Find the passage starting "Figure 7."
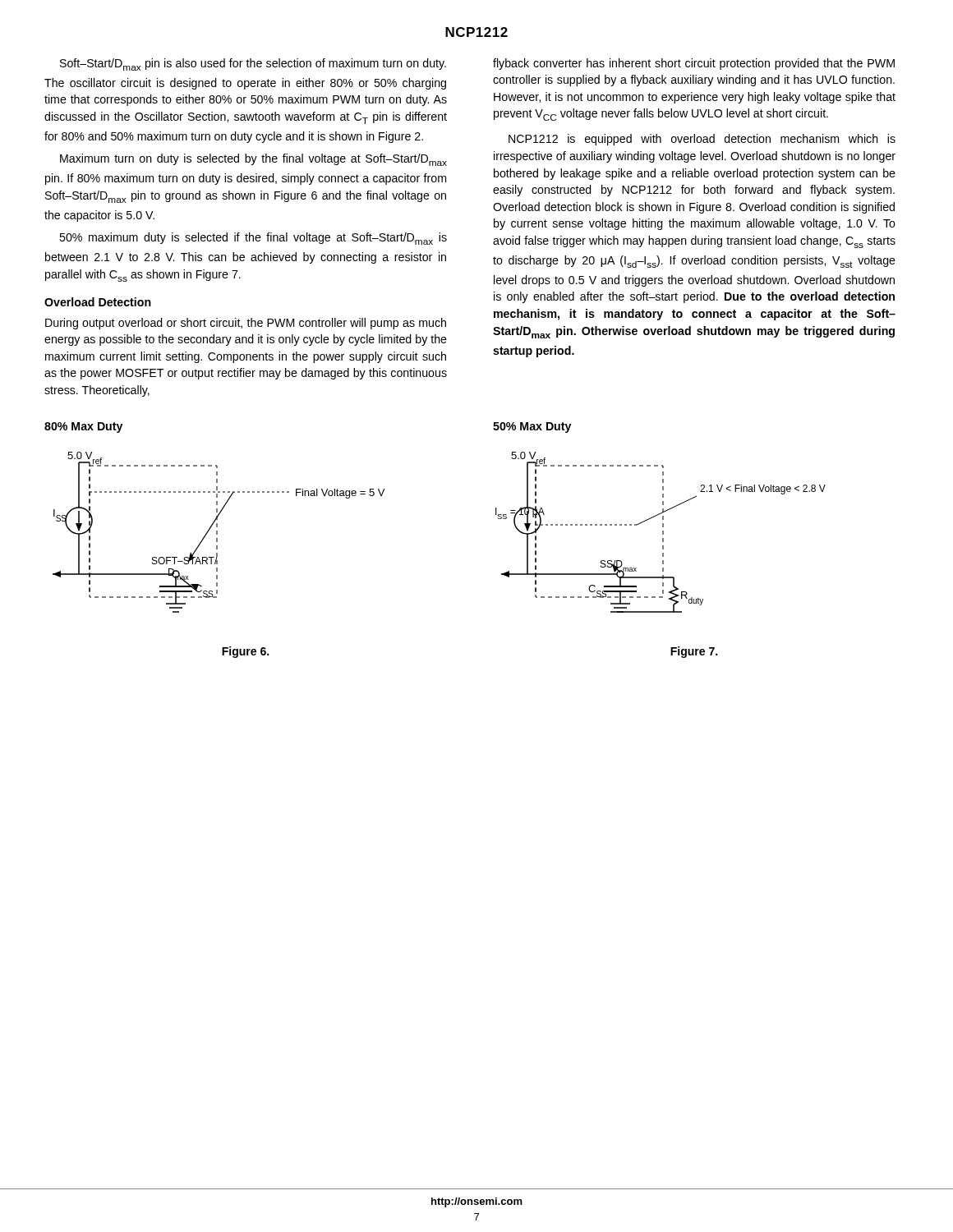This screenshot has height=1232, width=953. pos(694,651)
